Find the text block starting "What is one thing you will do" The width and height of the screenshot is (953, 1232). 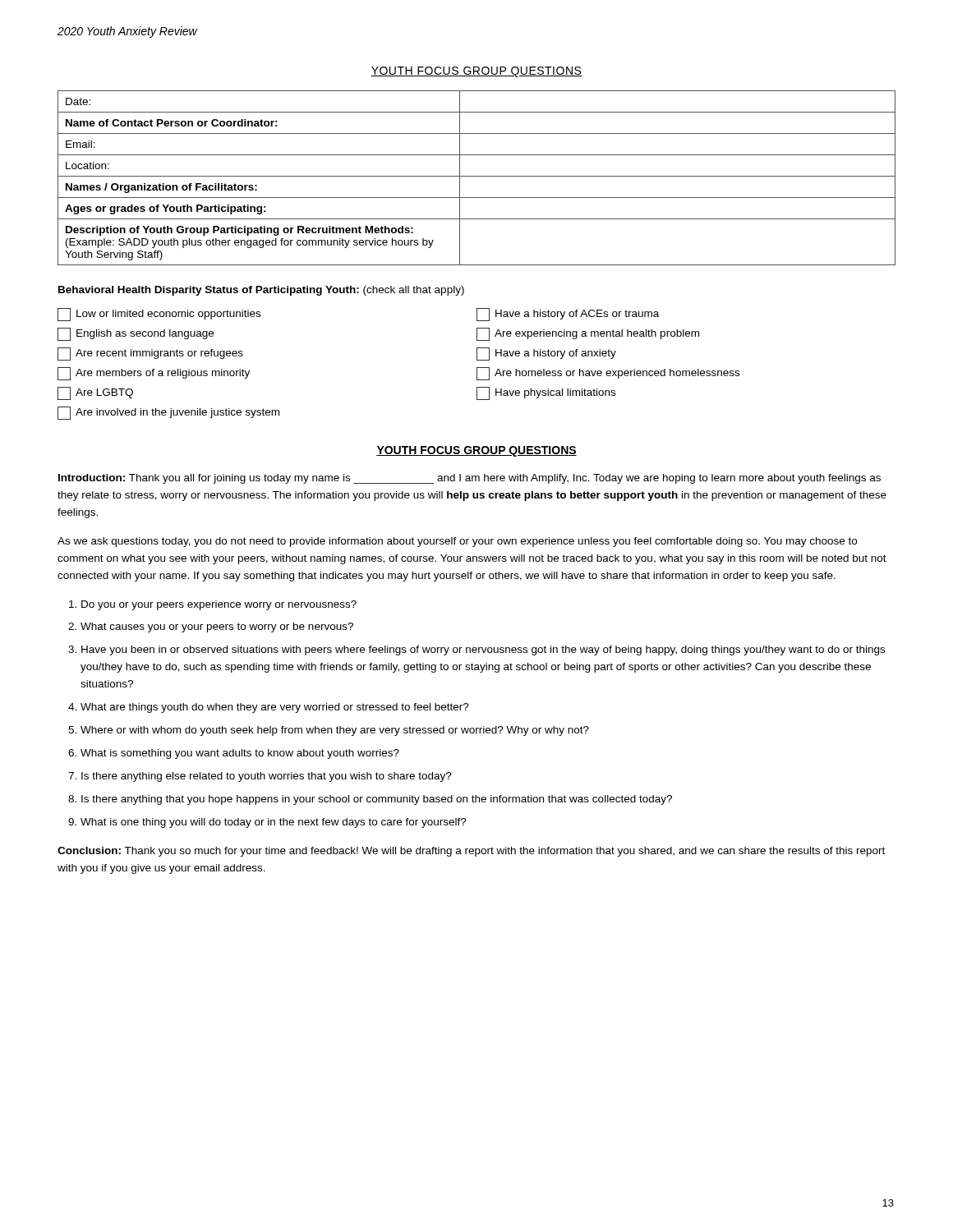[273, 821]
